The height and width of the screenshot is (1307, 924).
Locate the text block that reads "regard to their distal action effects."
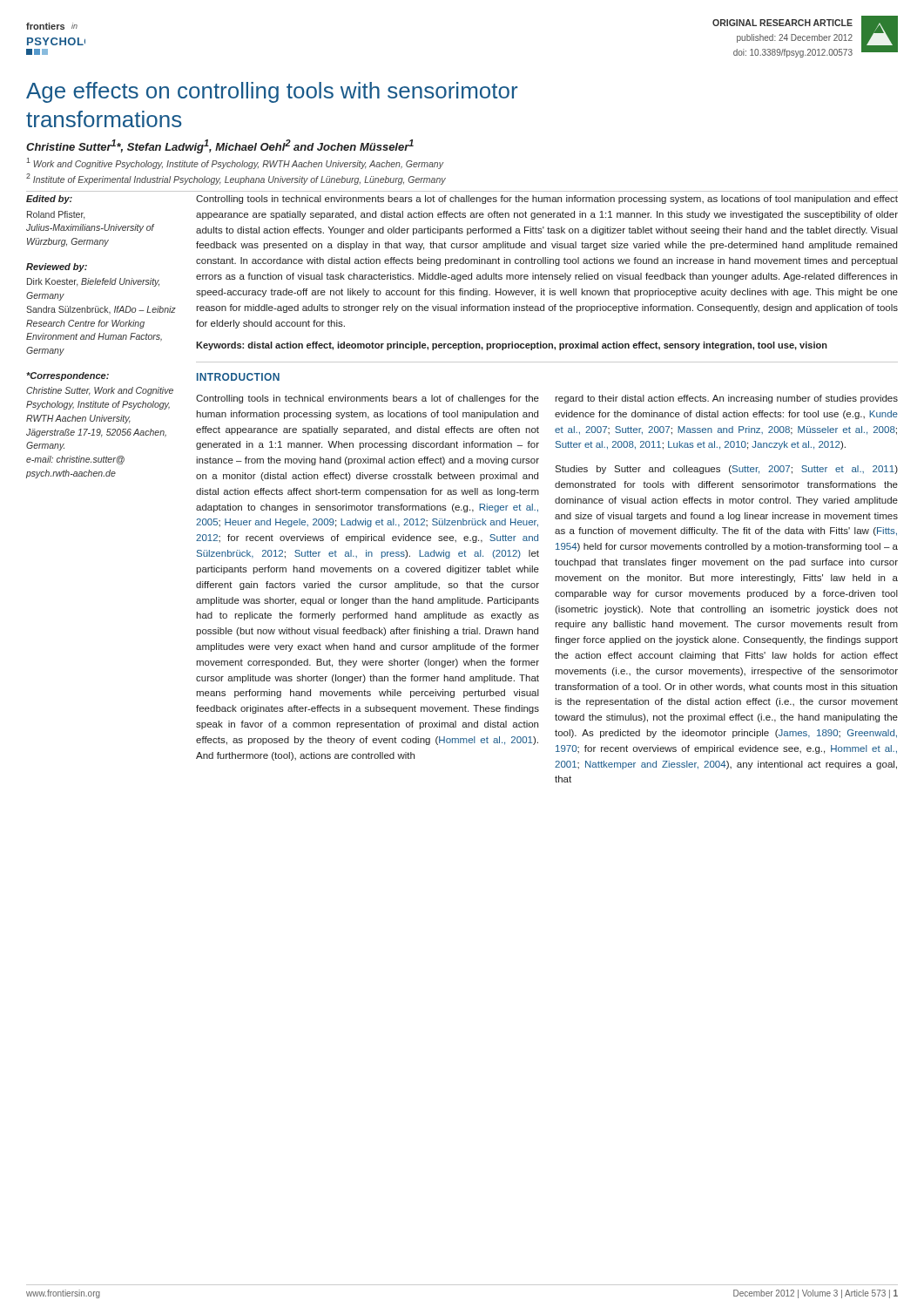click(726, 421)
